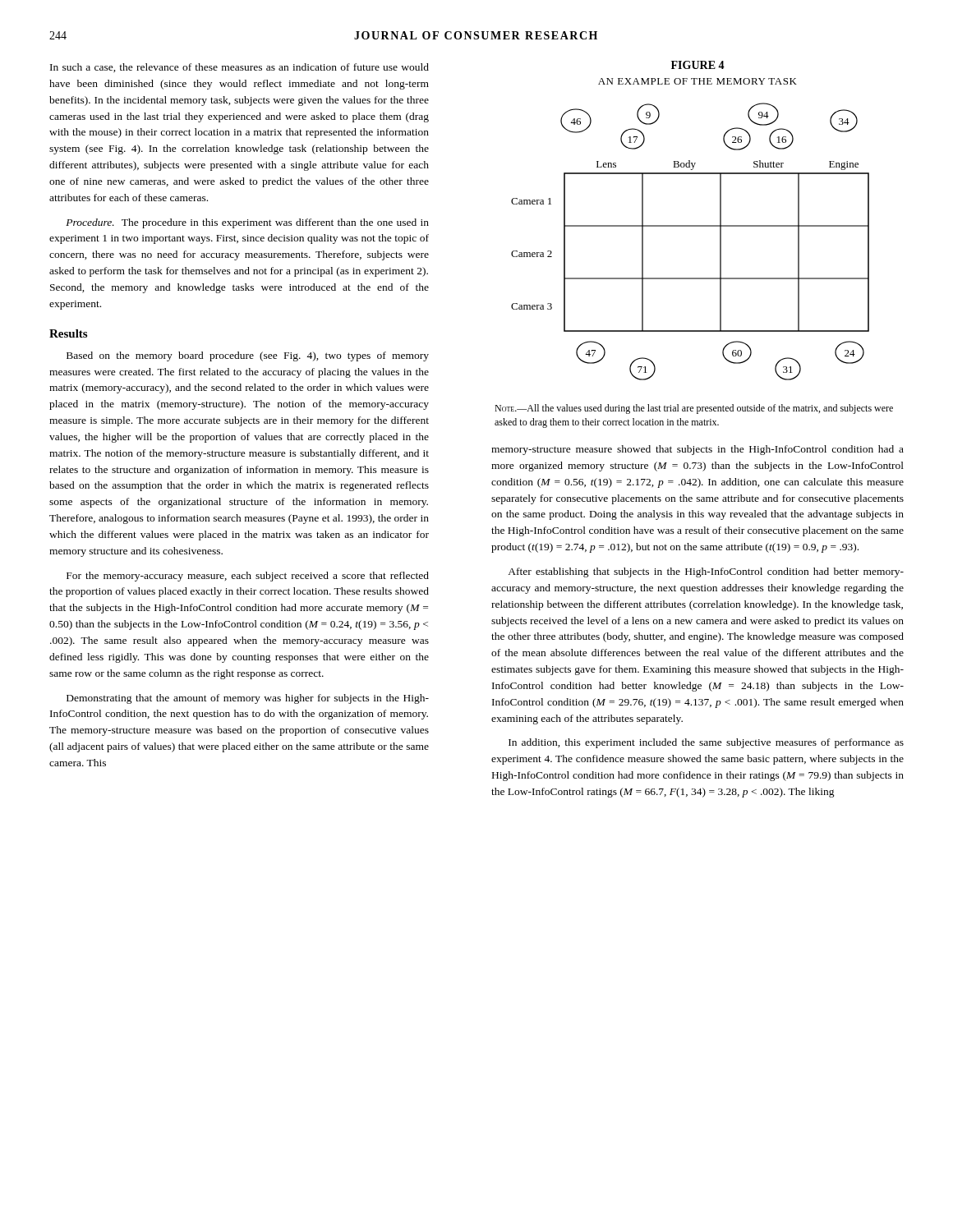The image size is (953, 1232).
Task: Select the block starting "memory-structure measure showed that"
Action: (698, 498)
